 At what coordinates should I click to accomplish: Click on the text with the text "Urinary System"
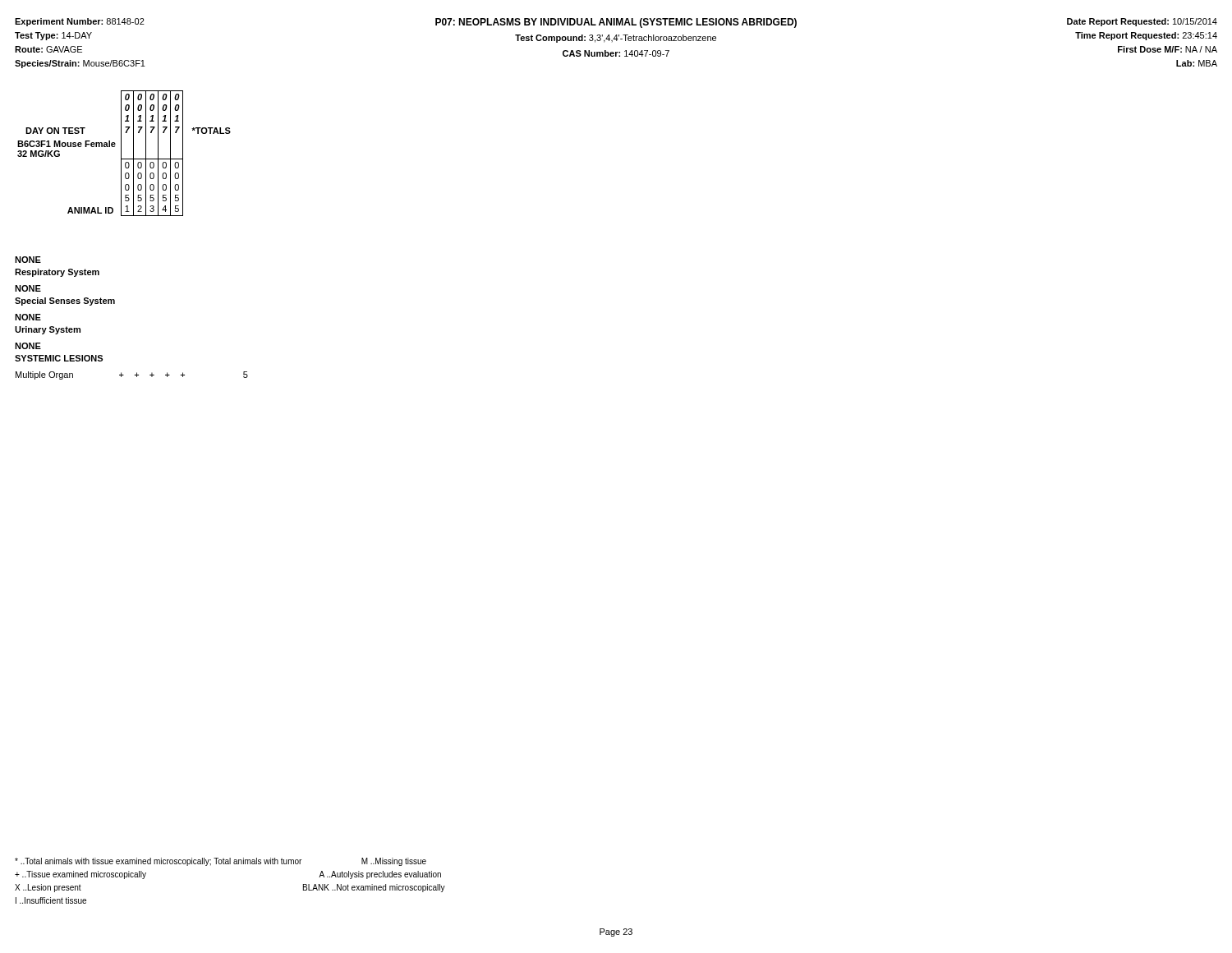pos(48,329)
